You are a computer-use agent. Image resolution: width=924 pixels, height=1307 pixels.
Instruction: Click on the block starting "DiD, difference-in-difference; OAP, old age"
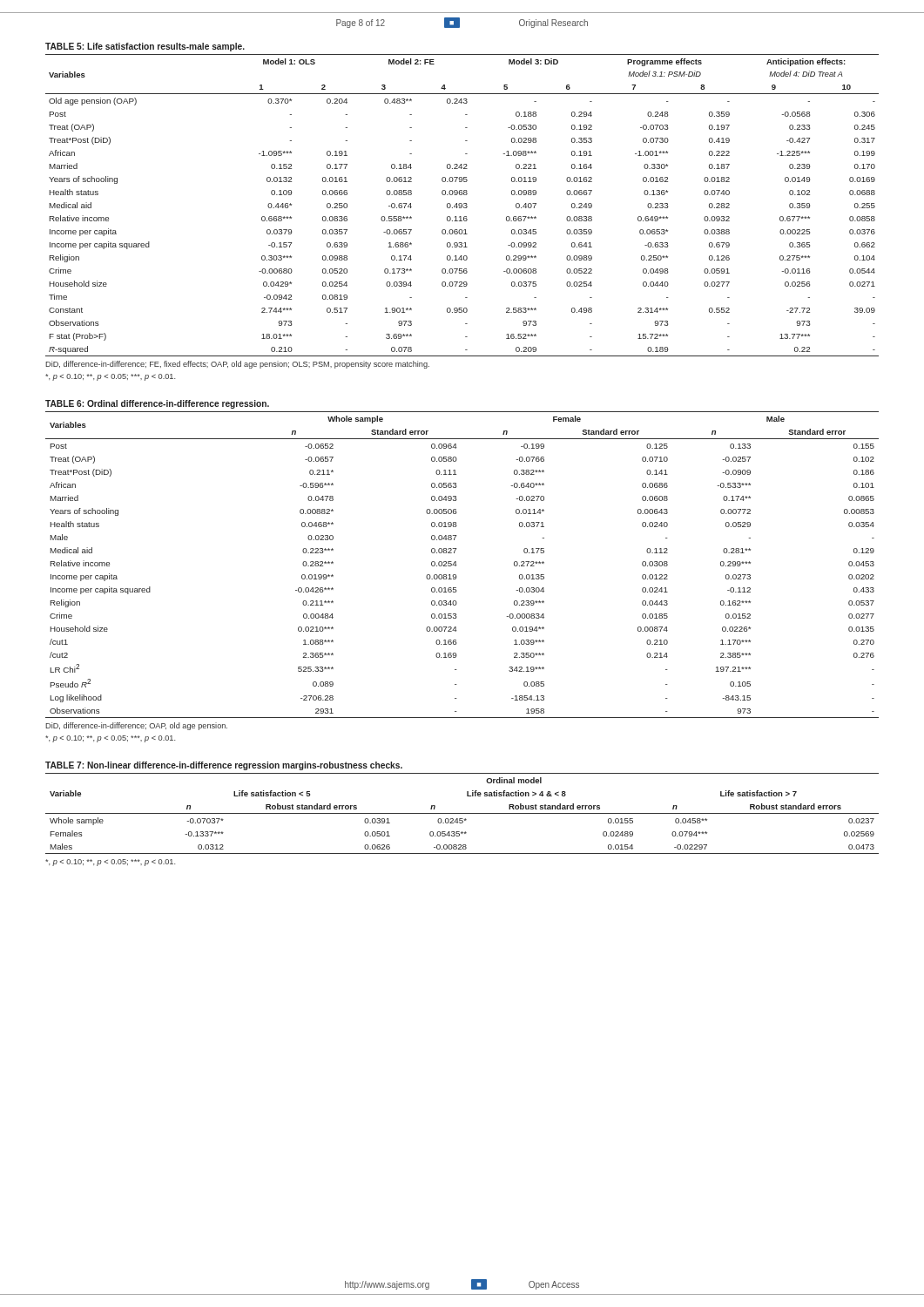[137, 732]
